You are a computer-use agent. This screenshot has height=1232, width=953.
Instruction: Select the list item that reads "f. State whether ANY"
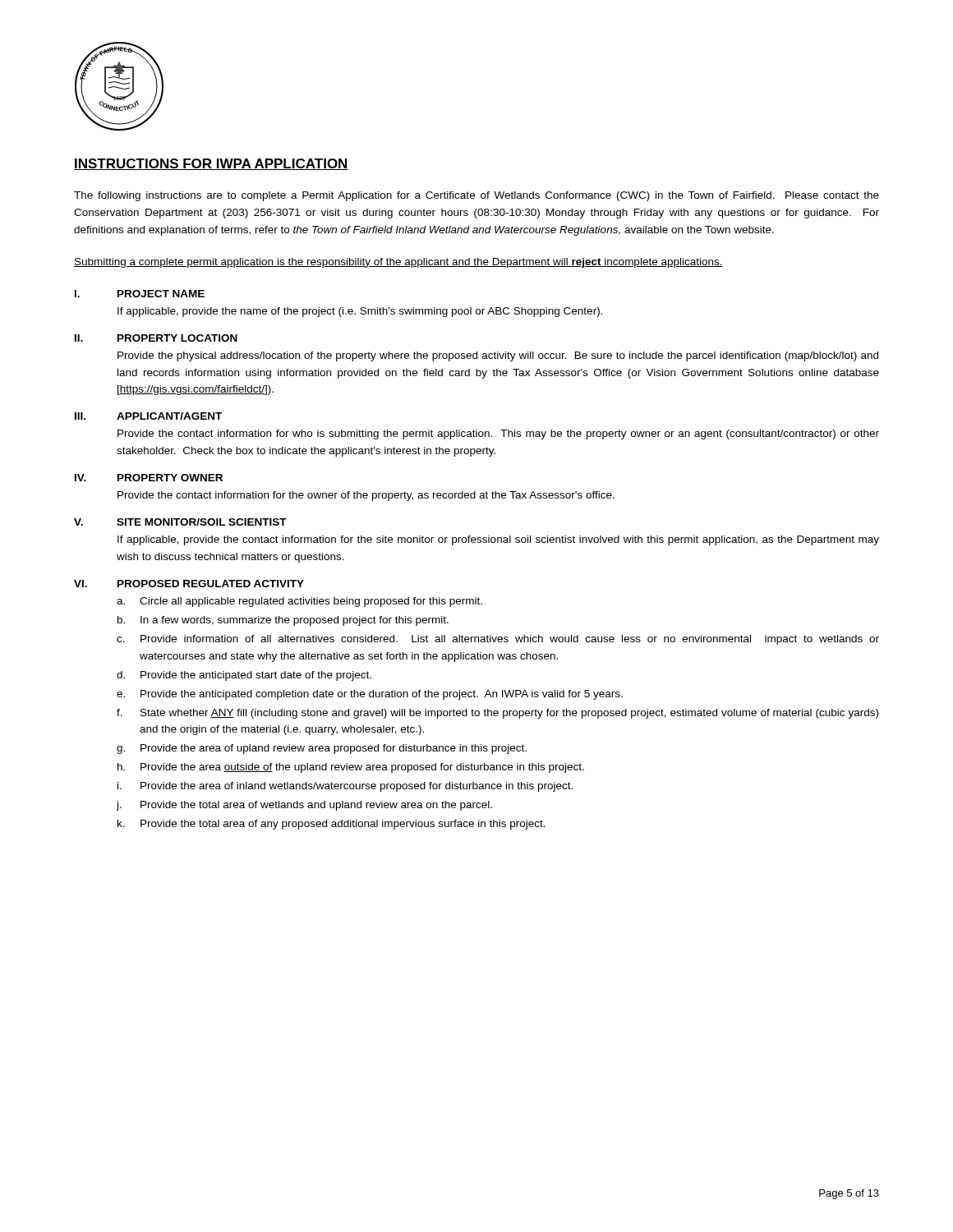tap(498, 722)
